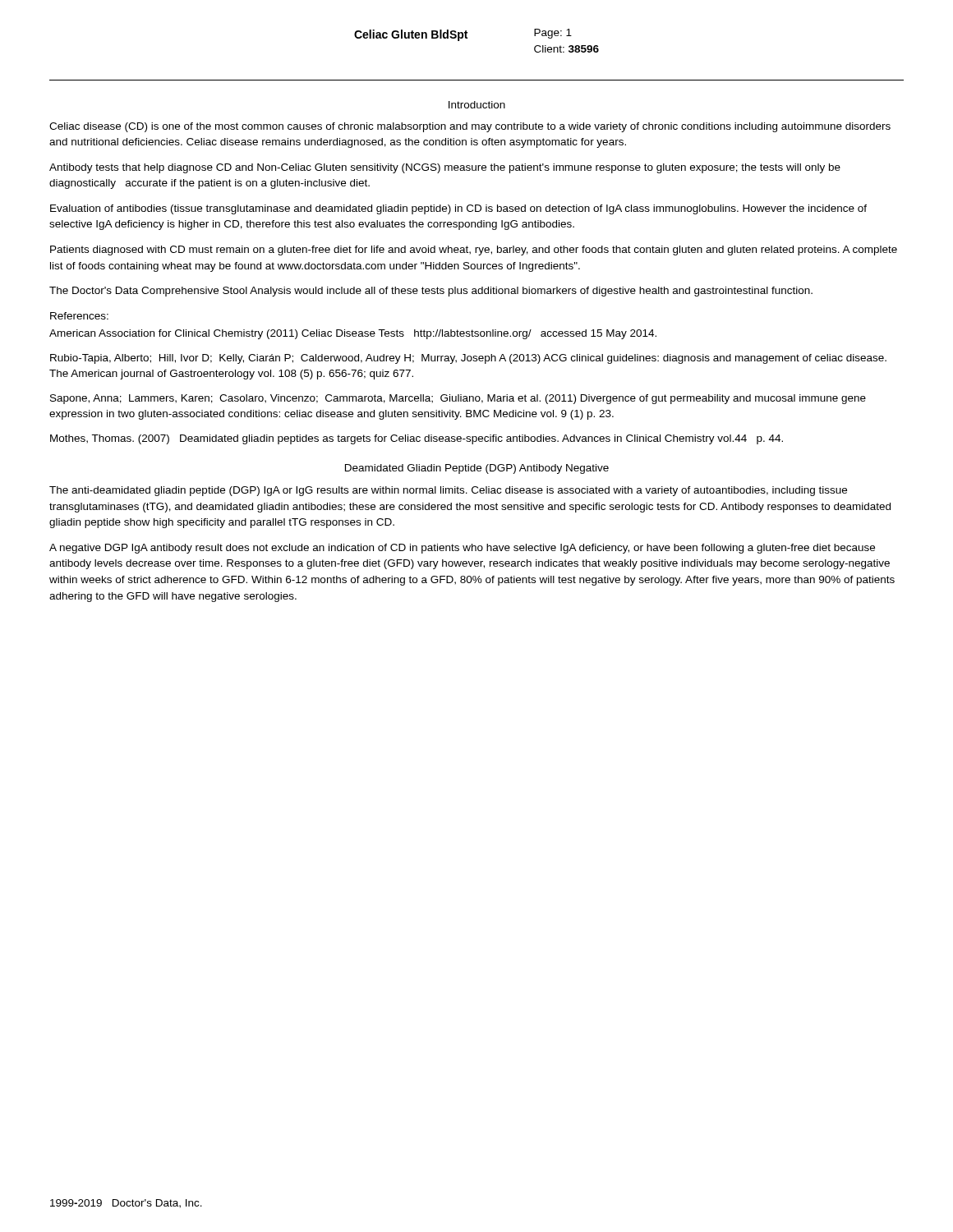Find the block on this page that starts "A negative DGP IgA antibody result does not"
The width and height of the screenshot is (953, 1232).
click(472, 571)
